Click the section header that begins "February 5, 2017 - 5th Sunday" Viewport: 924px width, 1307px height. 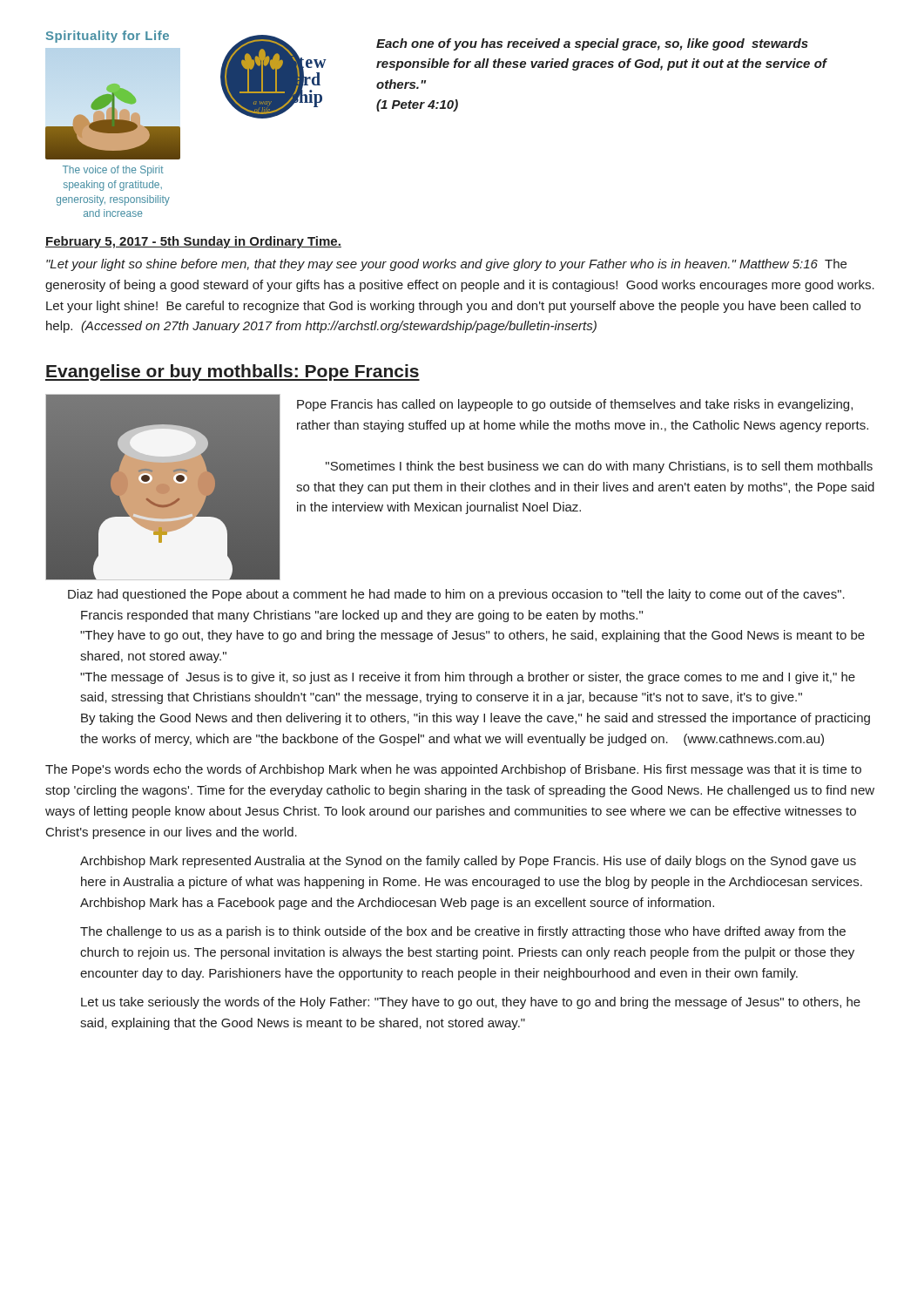pyautogui.click(x=193, y=241)
